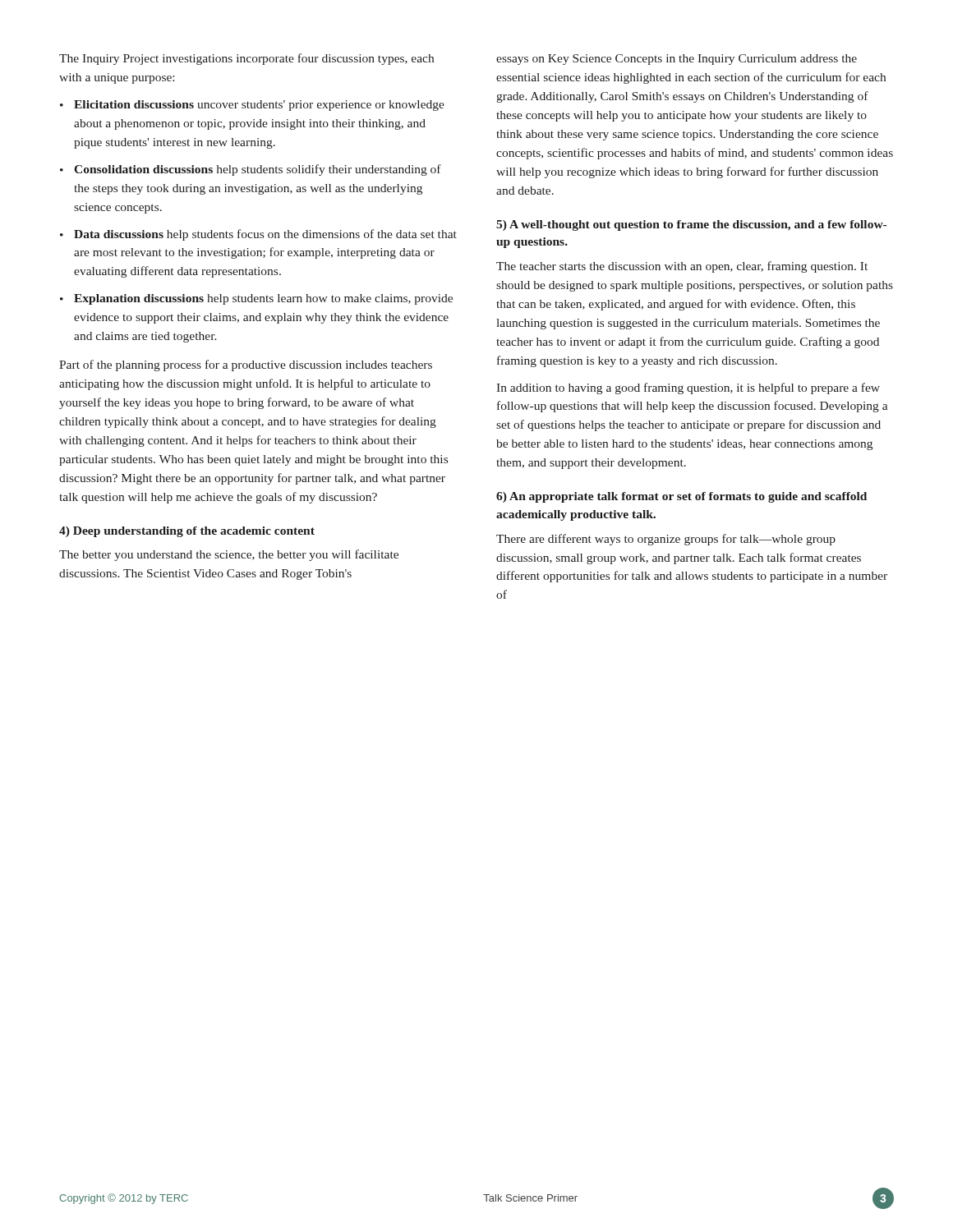This screenshot has height=1232, width=953.
Task: Find the element starting "4) Deep understanding of the academic"
Action: [187, 530]
